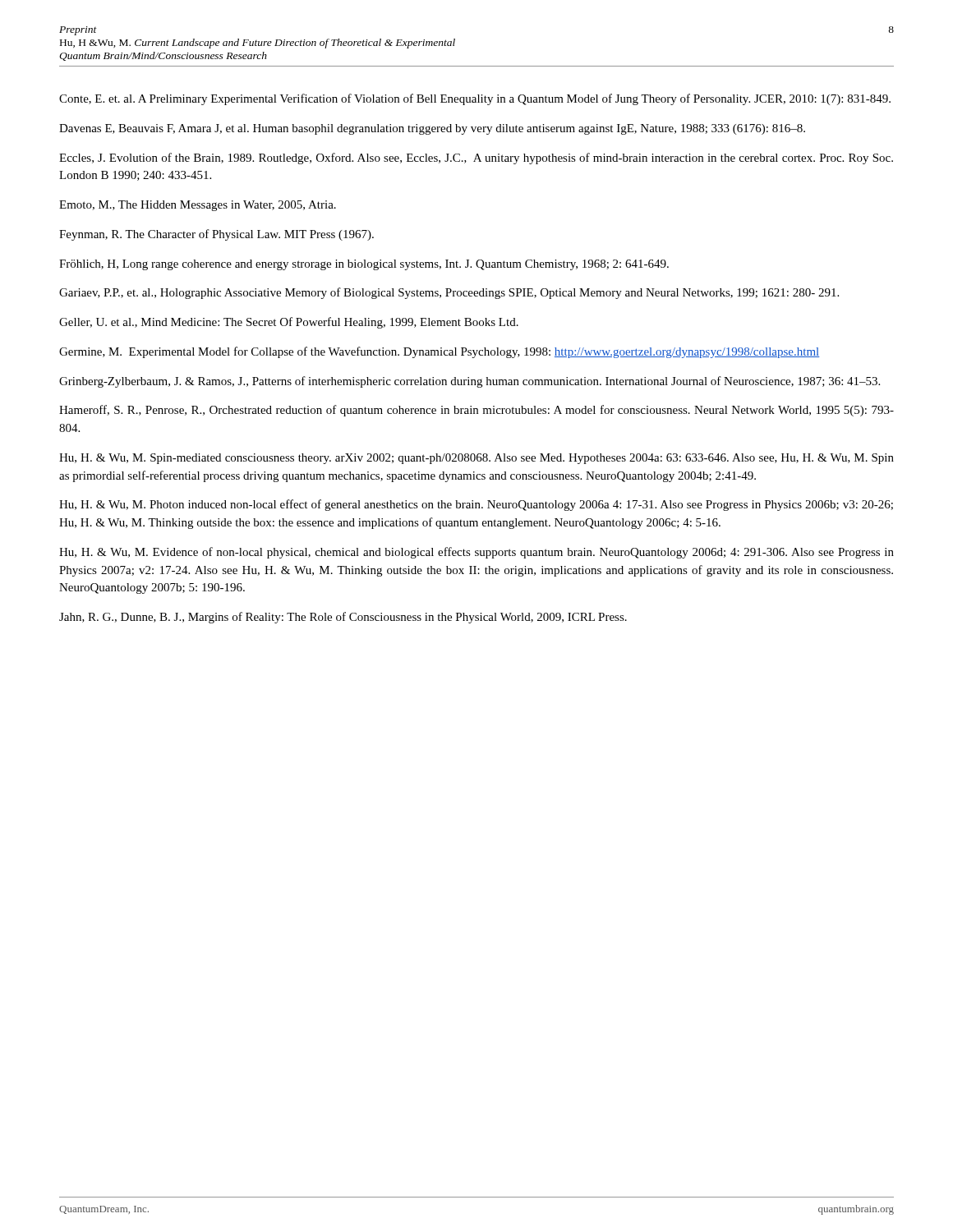This screenshot has height=1232, width=953.
Task: Select the list item that says "Hu, H. & Wu, M. Photon"
Action: [x=476, y=513]
